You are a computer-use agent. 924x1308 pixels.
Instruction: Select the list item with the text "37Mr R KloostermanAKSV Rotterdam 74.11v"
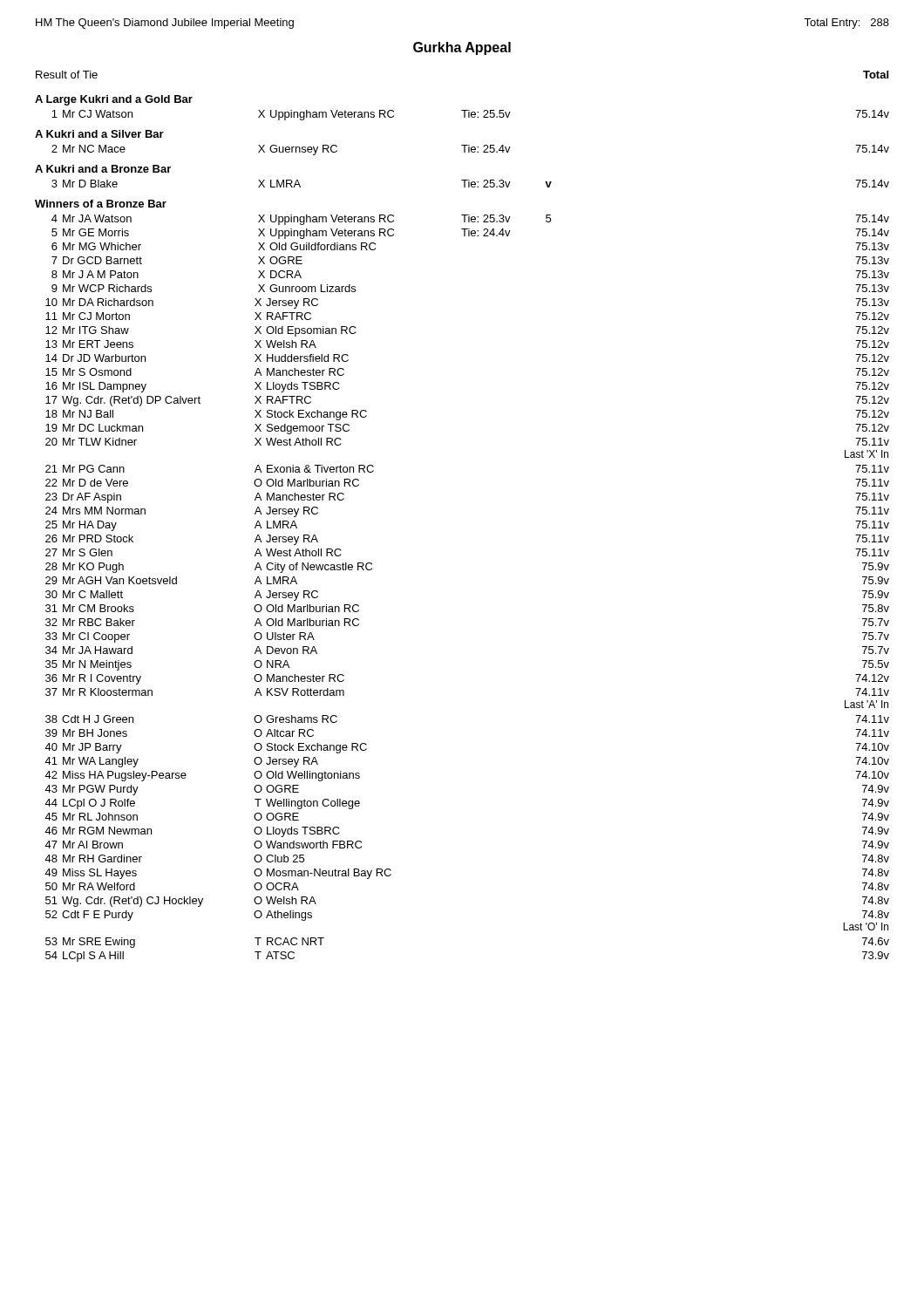[98, 692]
